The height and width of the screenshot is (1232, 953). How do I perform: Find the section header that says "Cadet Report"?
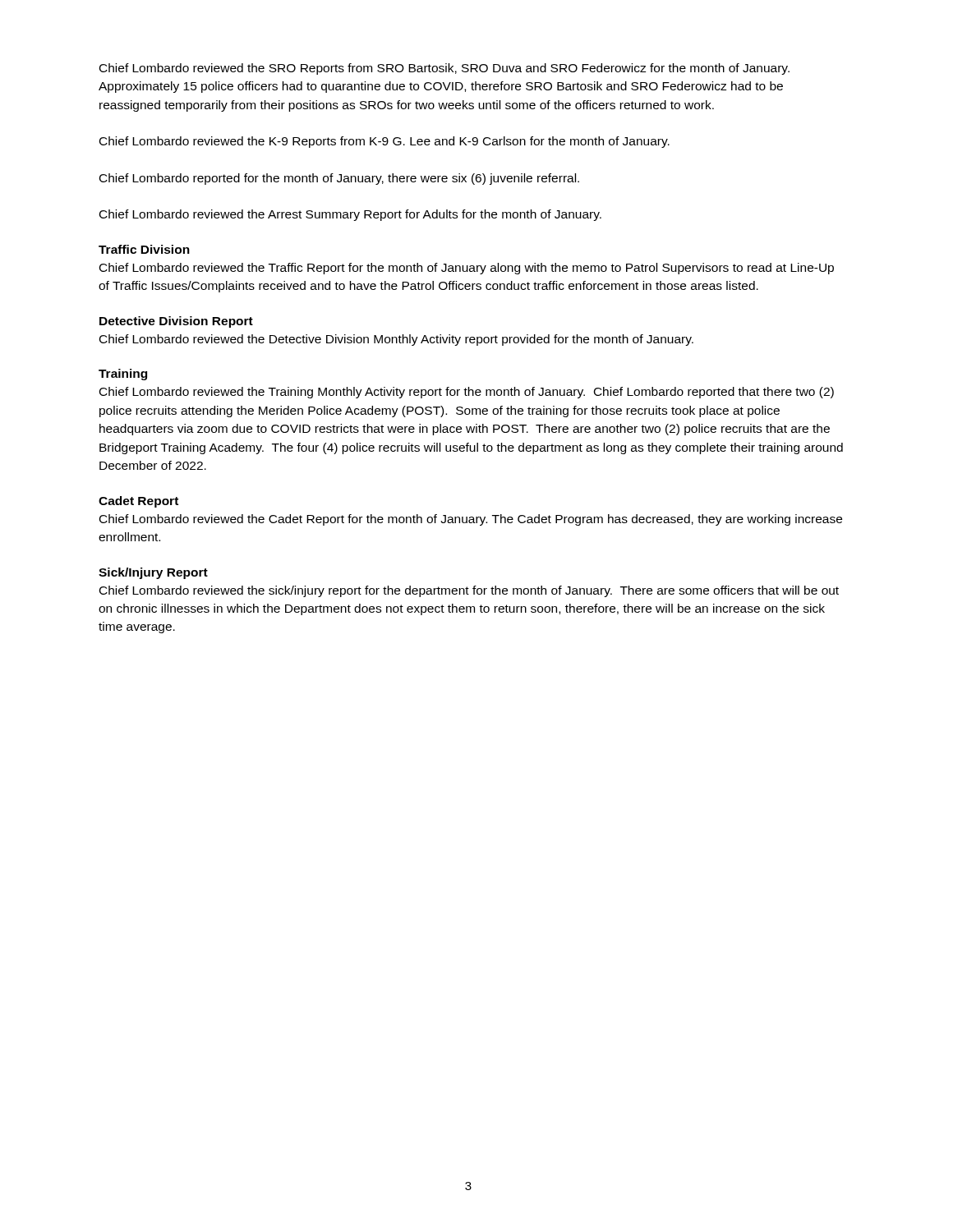(x=139, y=500)
